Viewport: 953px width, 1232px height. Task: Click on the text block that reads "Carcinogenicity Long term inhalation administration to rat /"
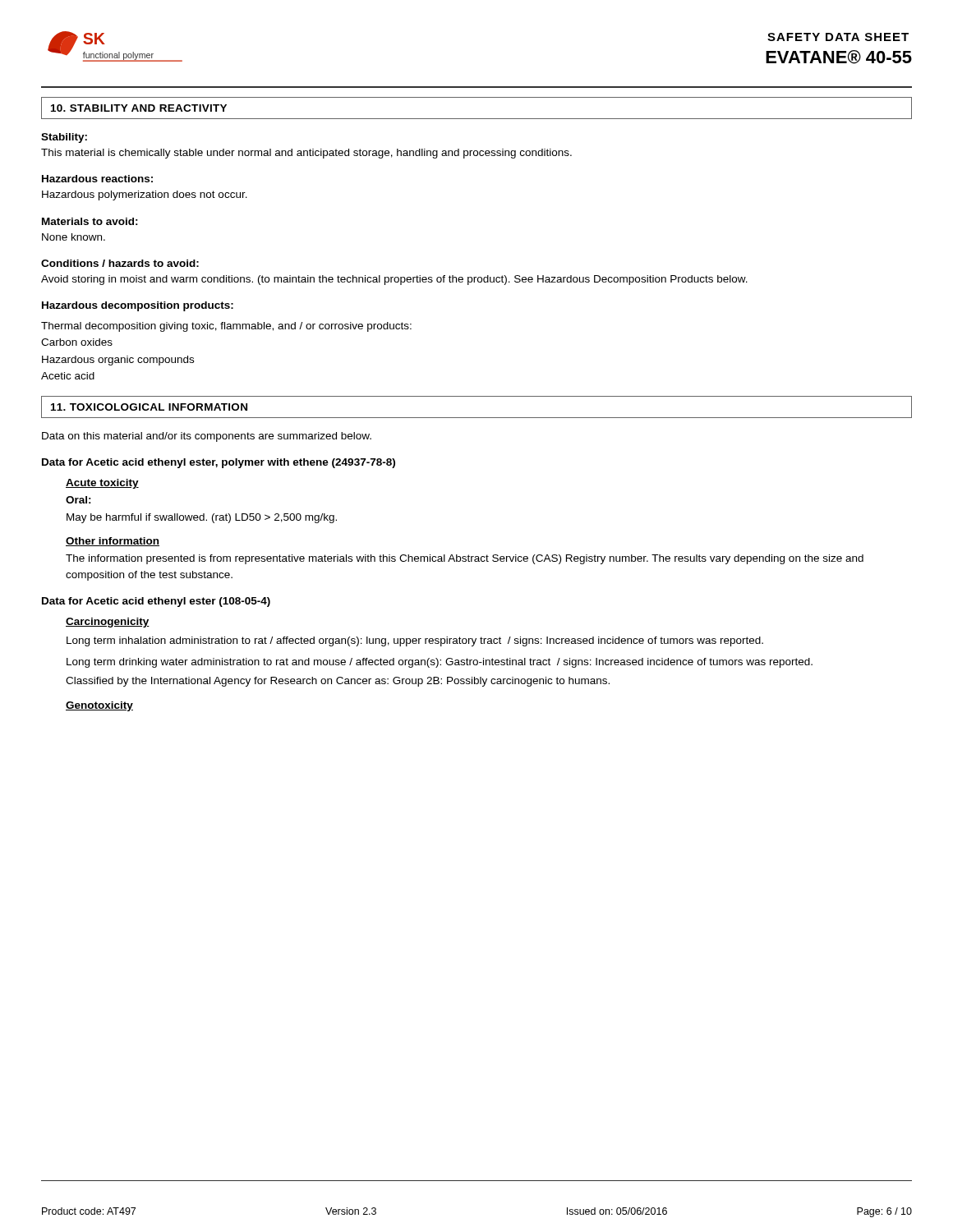tap(489, 652)
